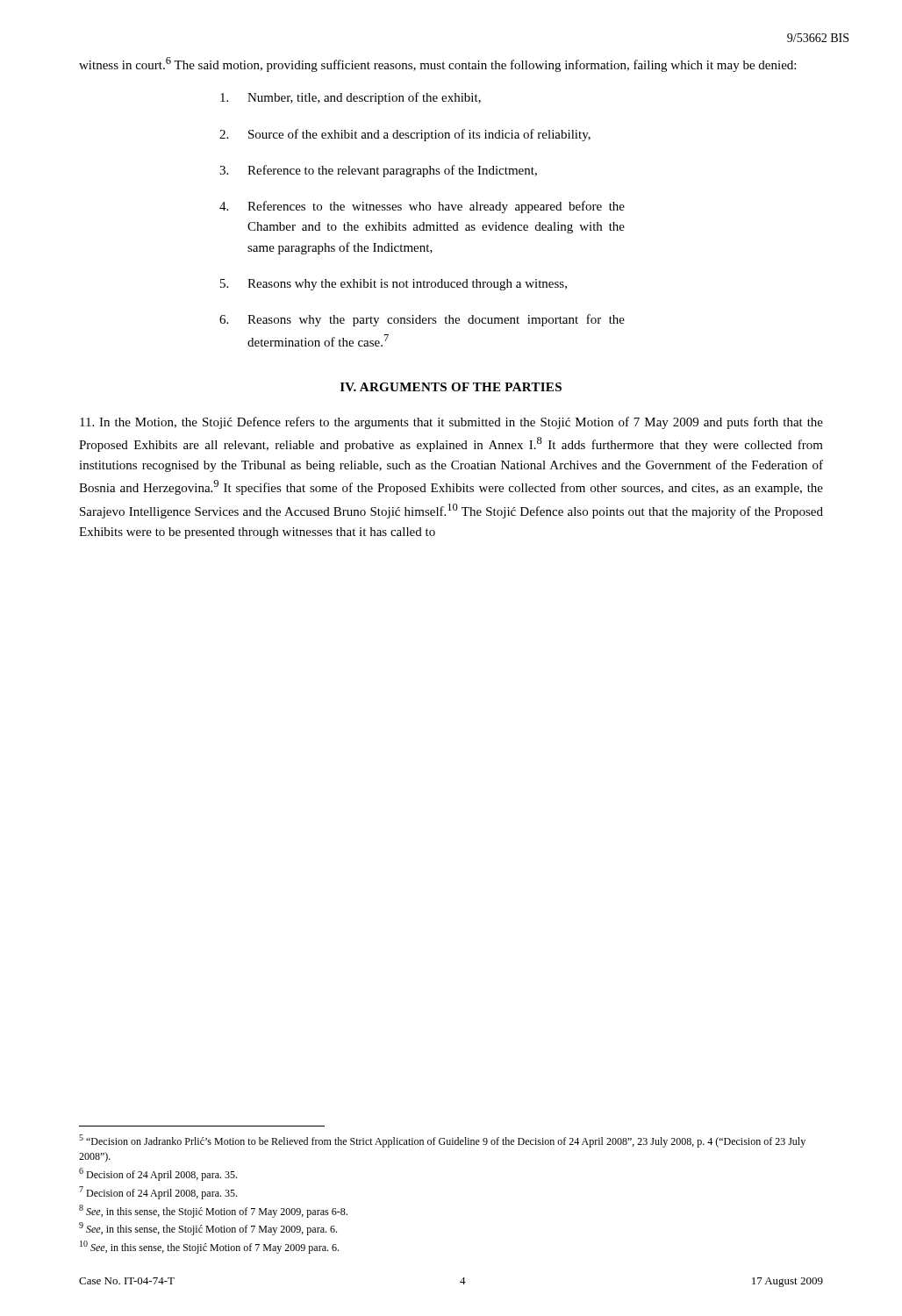
Task: Click on the passage starting "7 Decision of"
Action: click(x=158, y=1192)
